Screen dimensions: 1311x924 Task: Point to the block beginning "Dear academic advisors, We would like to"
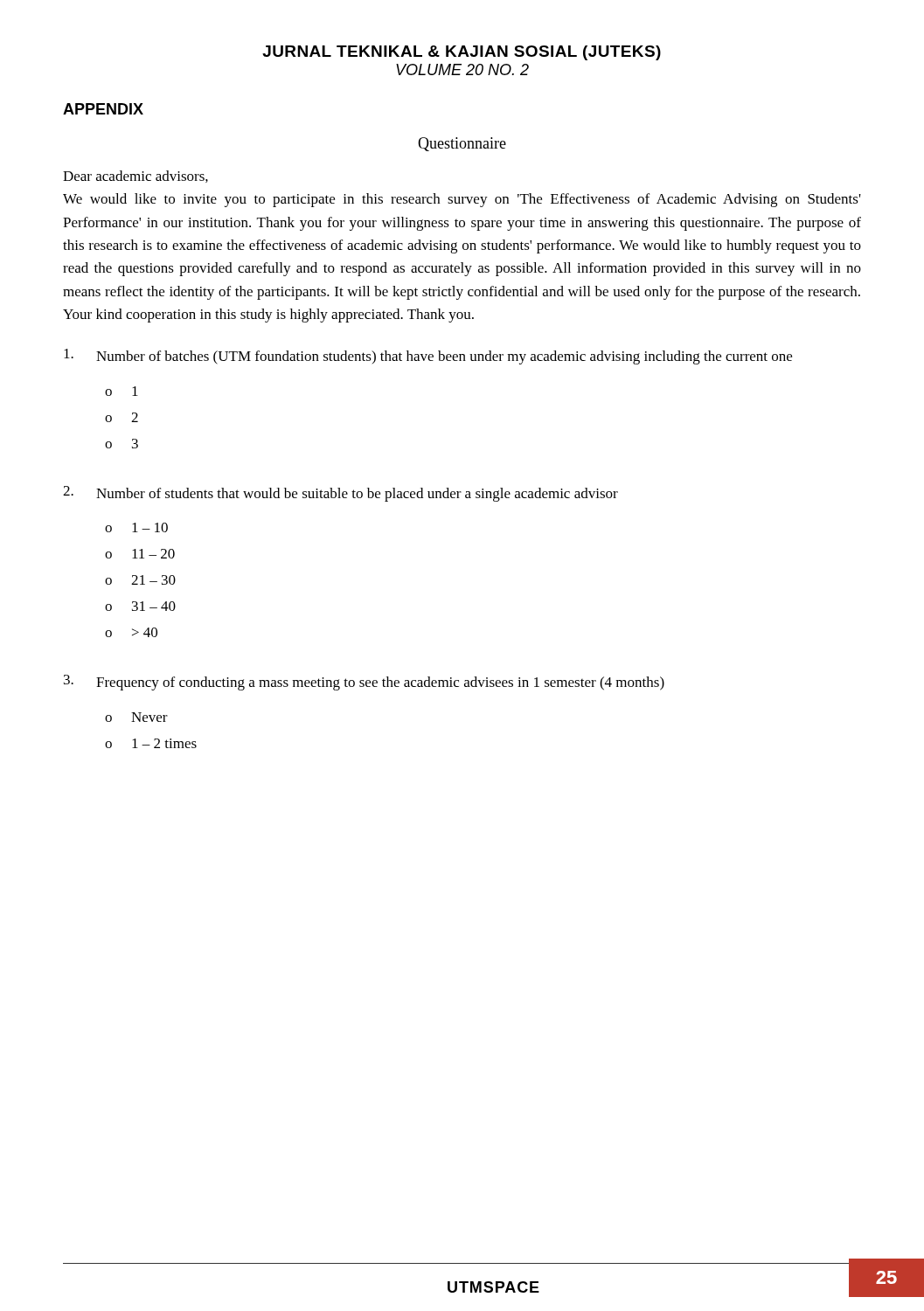click(462, 246)
